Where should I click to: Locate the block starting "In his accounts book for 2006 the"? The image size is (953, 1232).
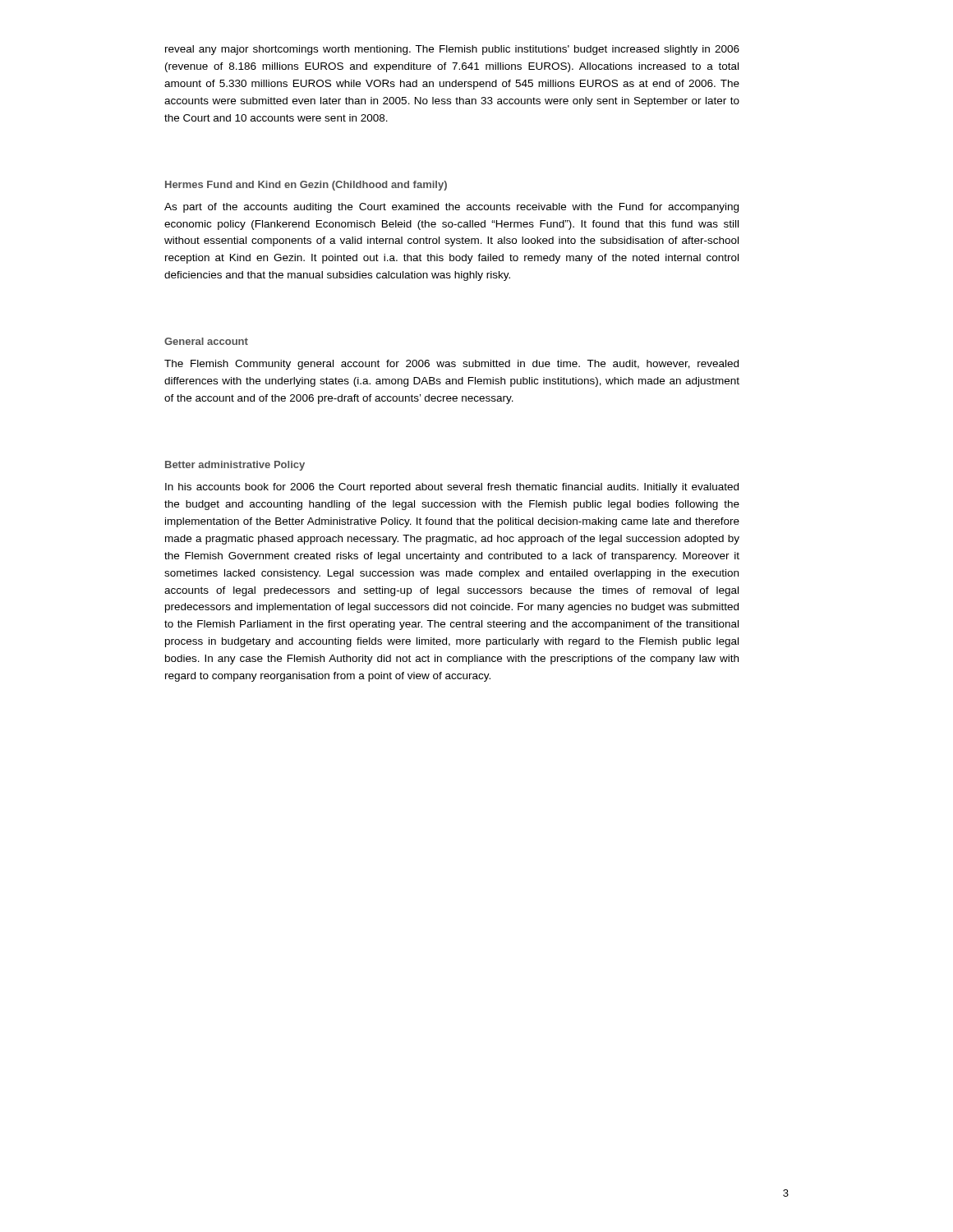pos(452,581)
